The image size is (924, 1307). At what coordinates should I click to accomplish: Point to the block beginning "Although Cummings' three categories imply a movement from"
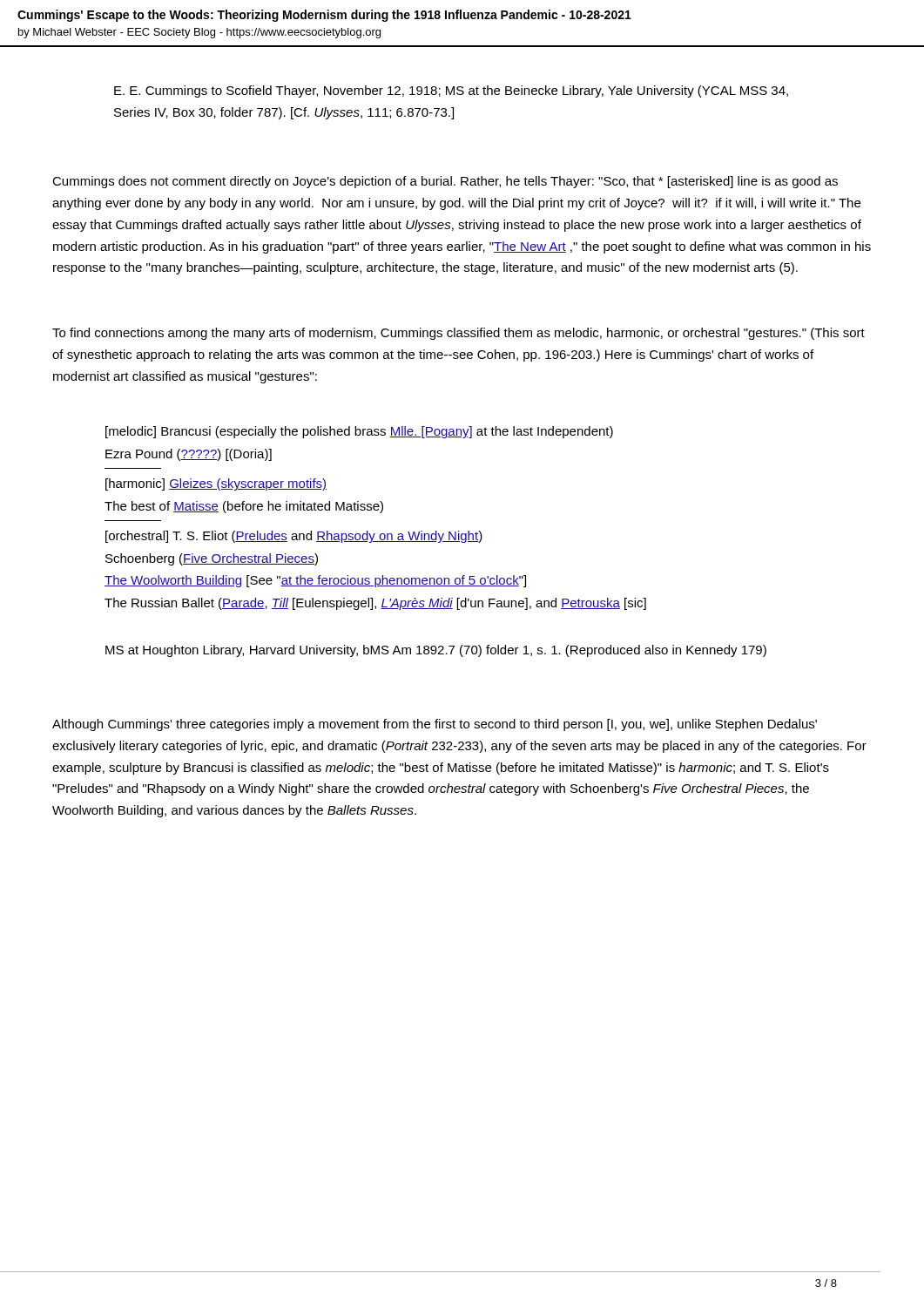click(459, 767)
